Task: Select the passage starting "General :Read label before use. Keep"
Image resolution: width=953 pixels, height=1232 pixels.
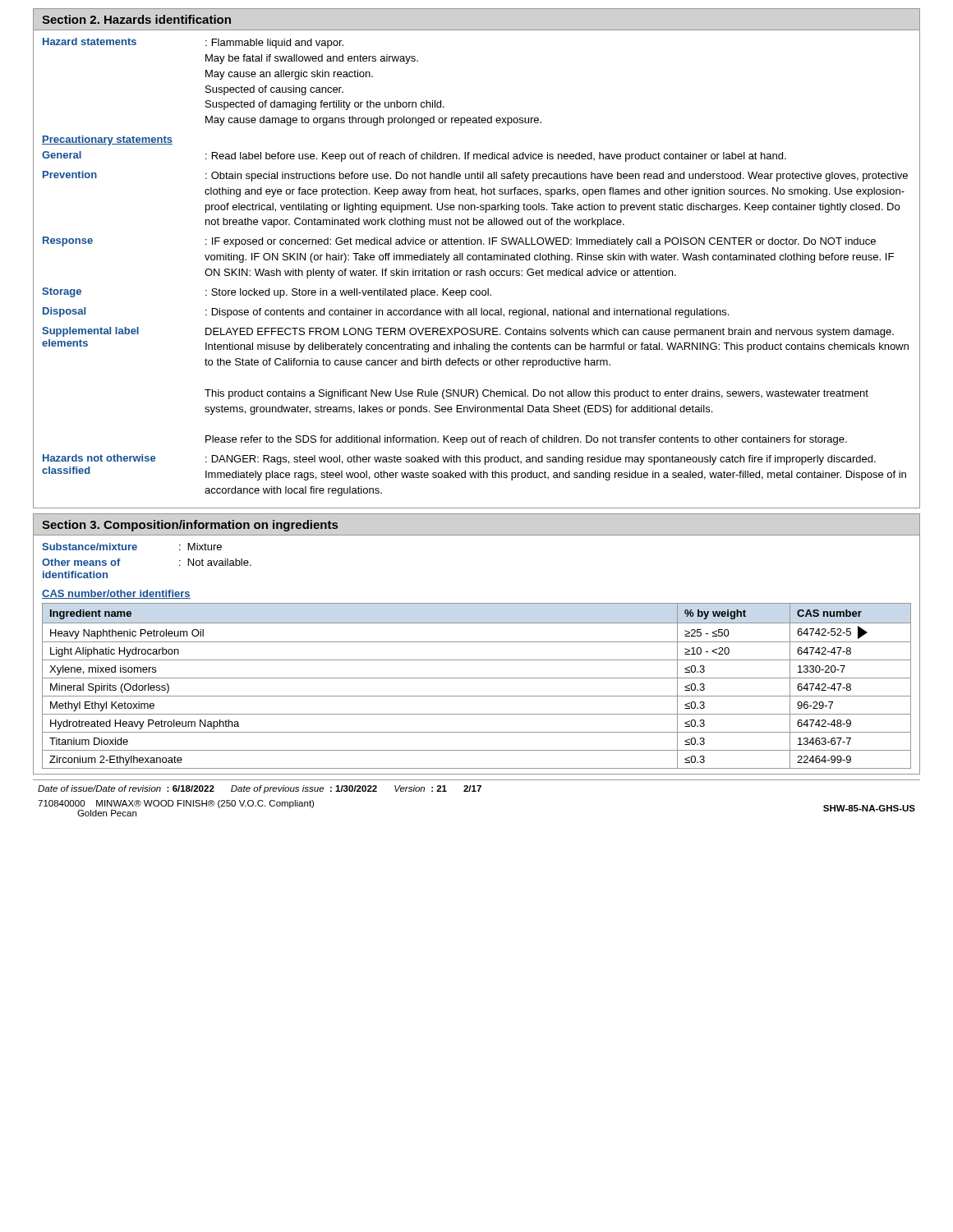Action: [x=476, y=156]
